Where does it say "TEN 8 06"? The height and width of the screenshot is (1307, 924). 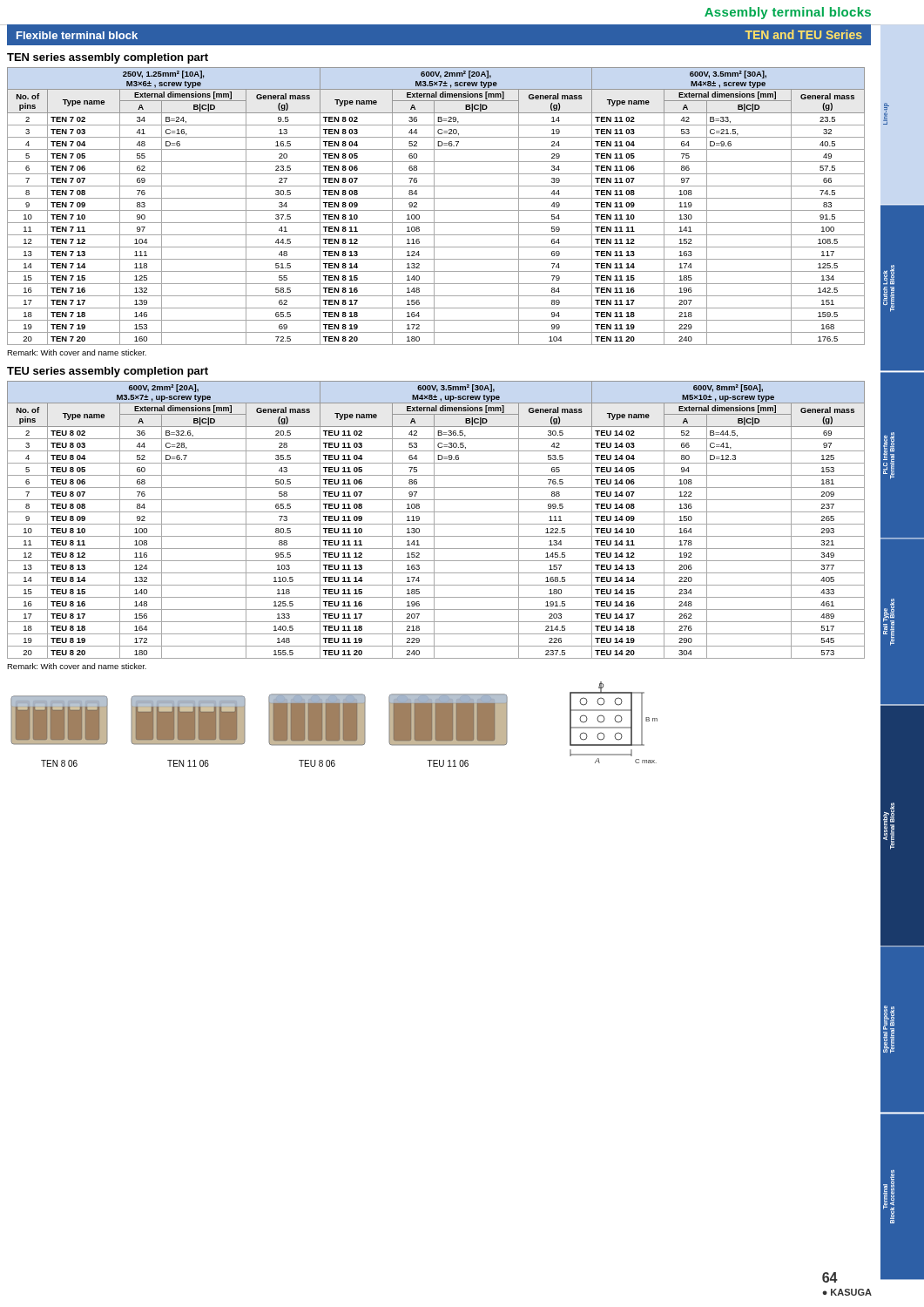pyautogui.click(x=59, y=764)
